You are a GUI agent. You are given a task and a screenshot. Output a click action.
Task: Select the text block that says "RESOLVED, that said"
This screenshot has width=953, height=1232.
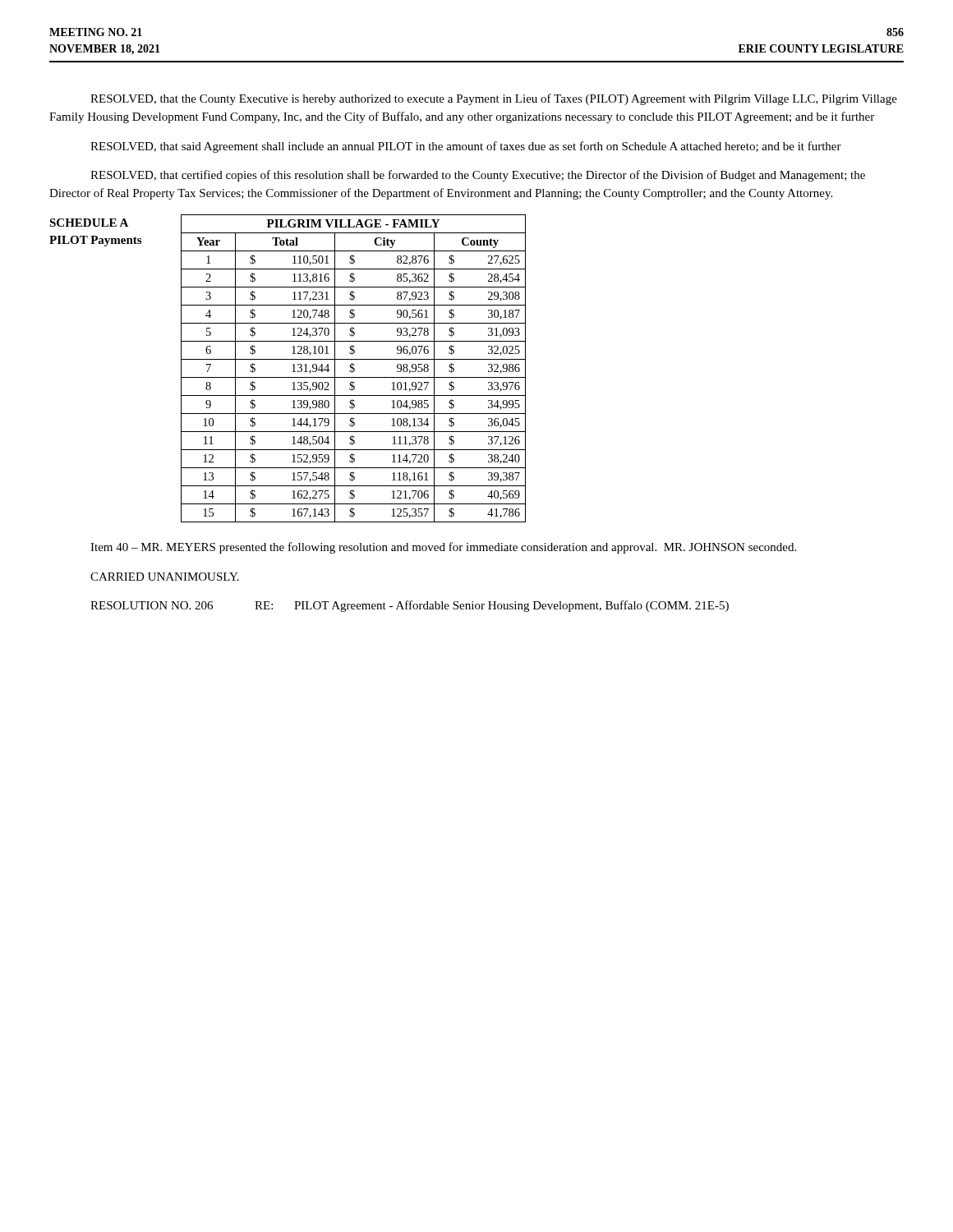466,146
